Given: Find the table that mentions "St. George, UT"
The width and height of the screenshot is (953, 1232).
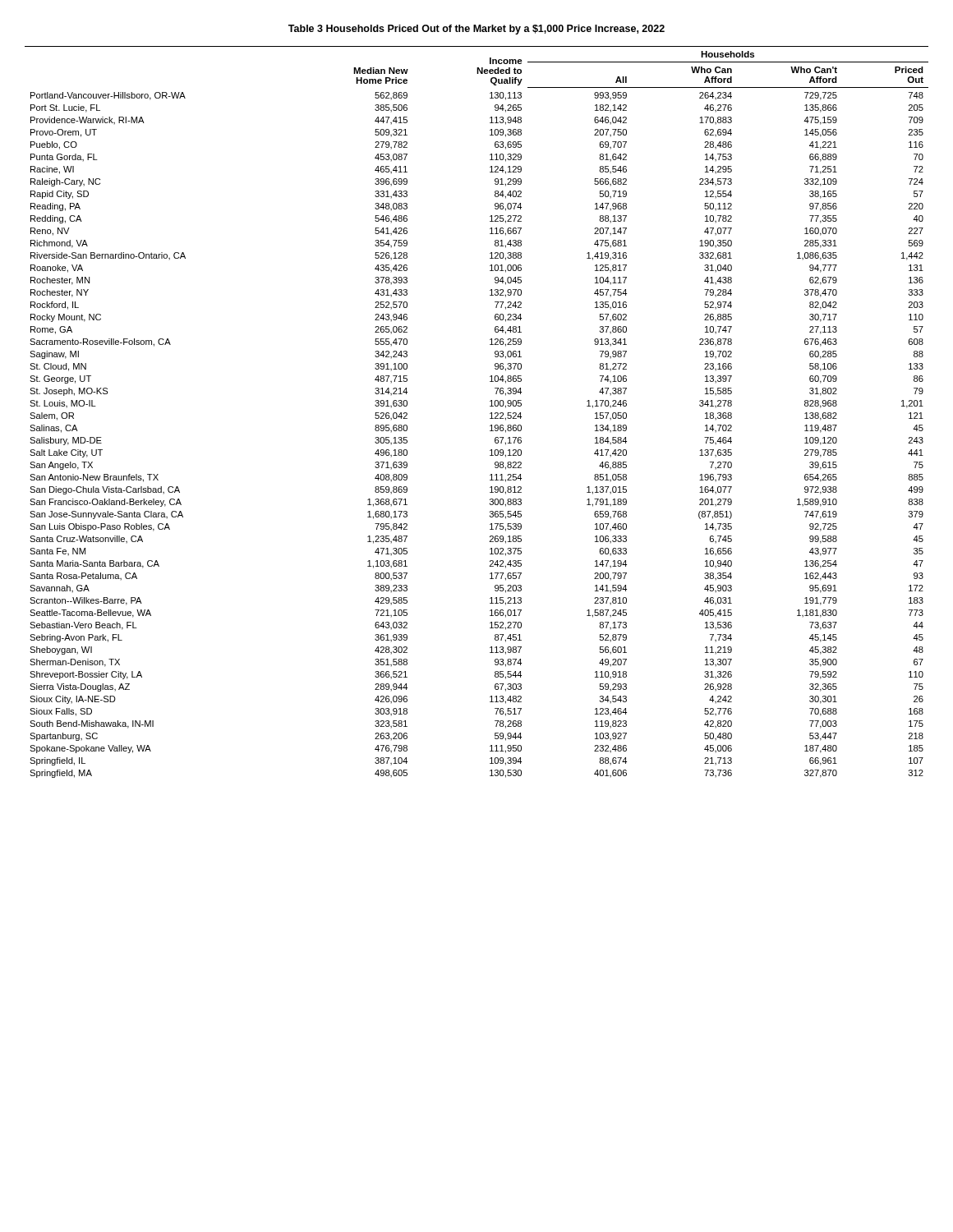Looking at the screenshot, I should click(476, 413).
